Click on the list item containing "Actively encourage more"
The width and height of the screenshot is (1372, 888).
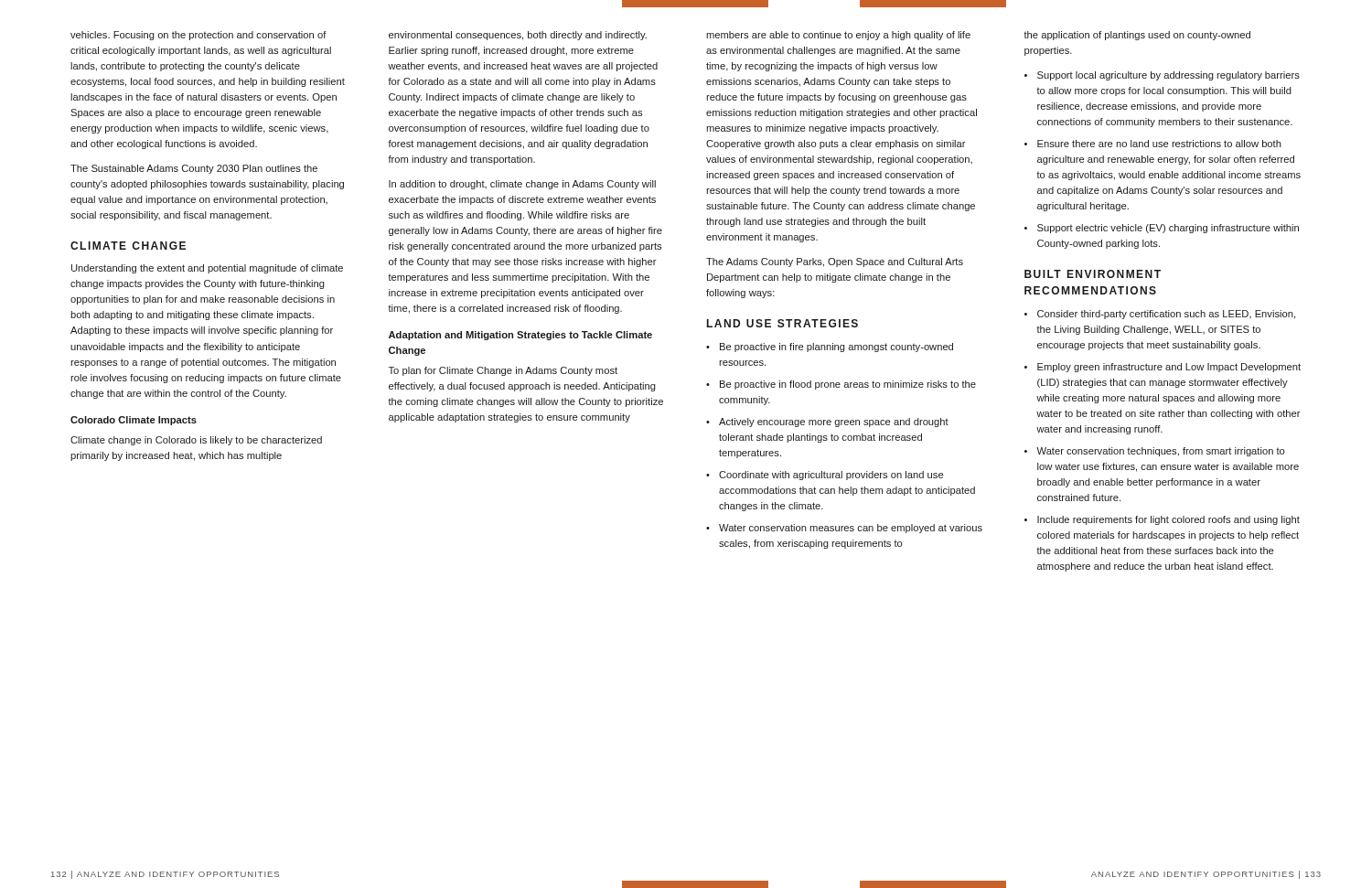[834, 437]
